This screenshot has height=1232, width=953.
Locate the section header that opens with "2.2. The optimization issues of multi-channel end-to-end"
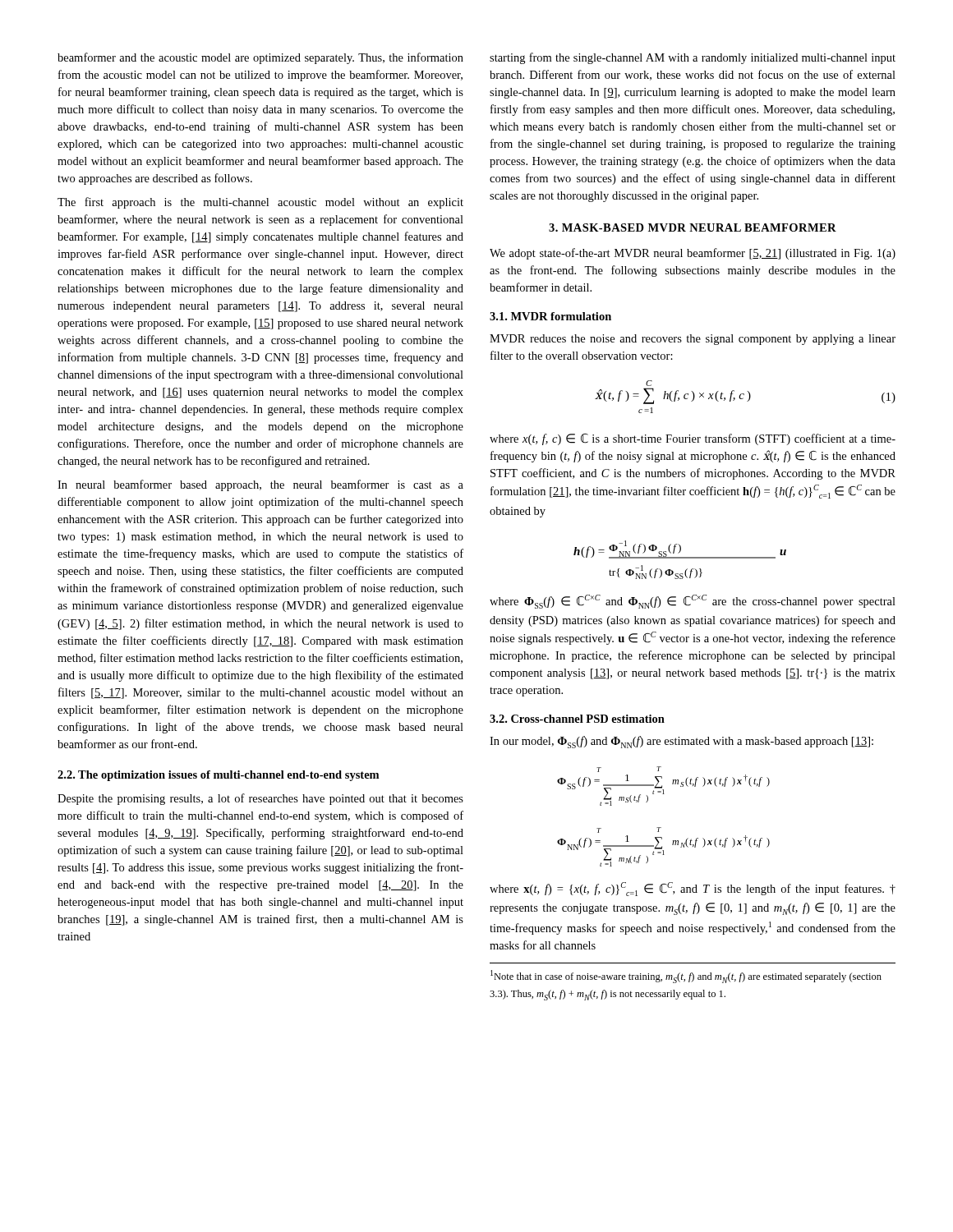218,774
